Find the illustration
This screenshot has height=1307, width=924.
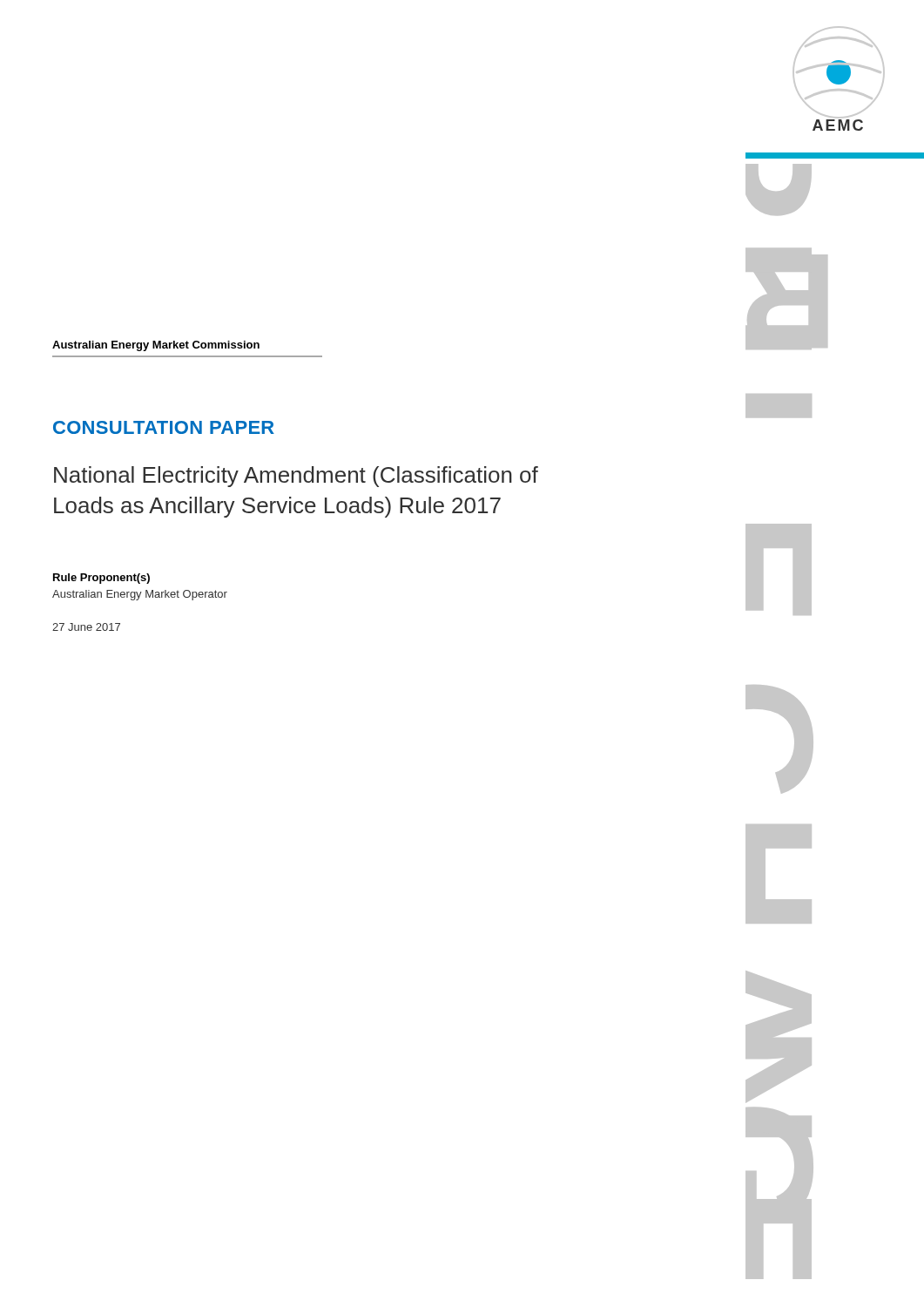(x=835, y=654)
